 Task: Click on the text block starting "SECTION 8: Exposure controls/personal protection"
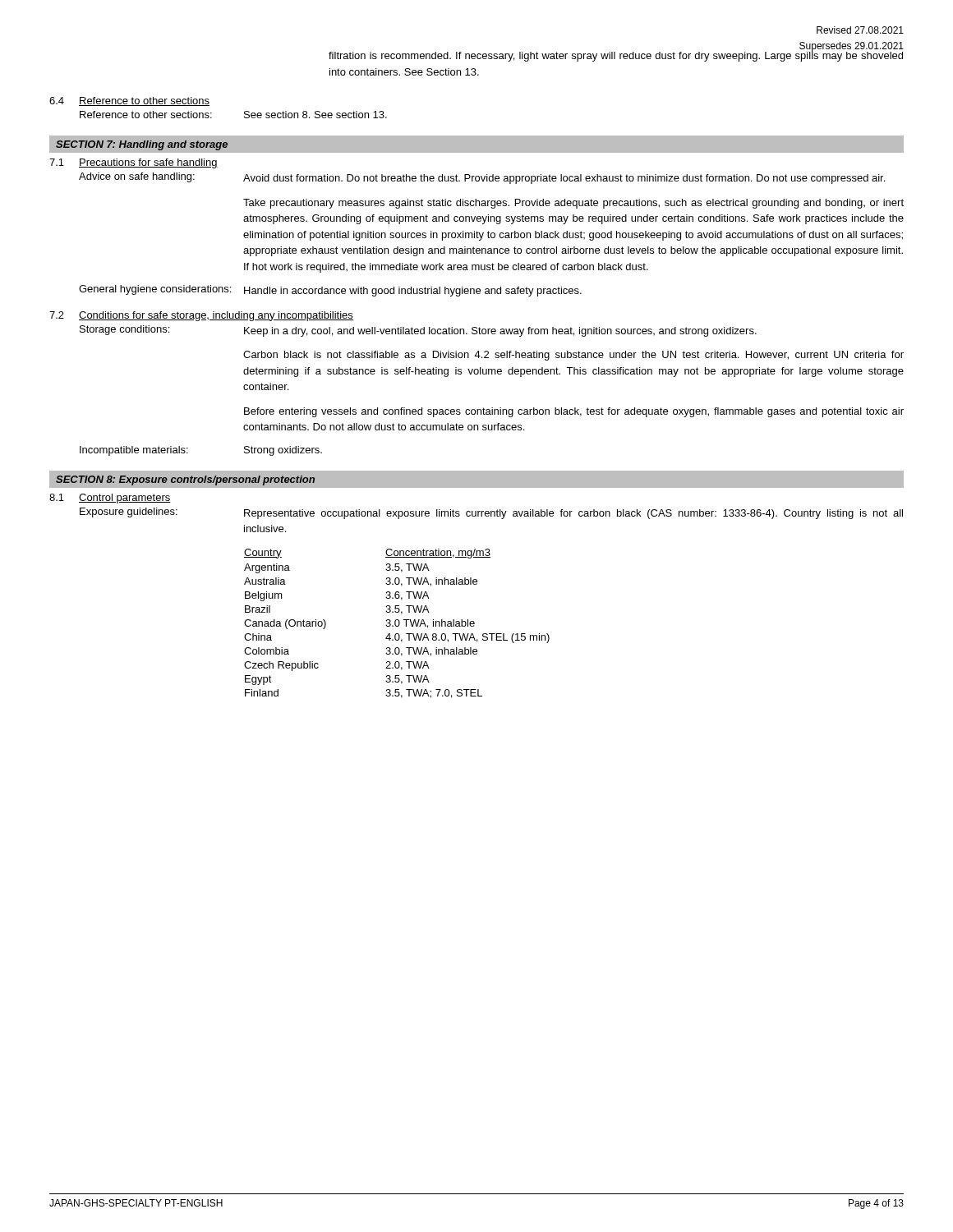[x=186, y=479]
